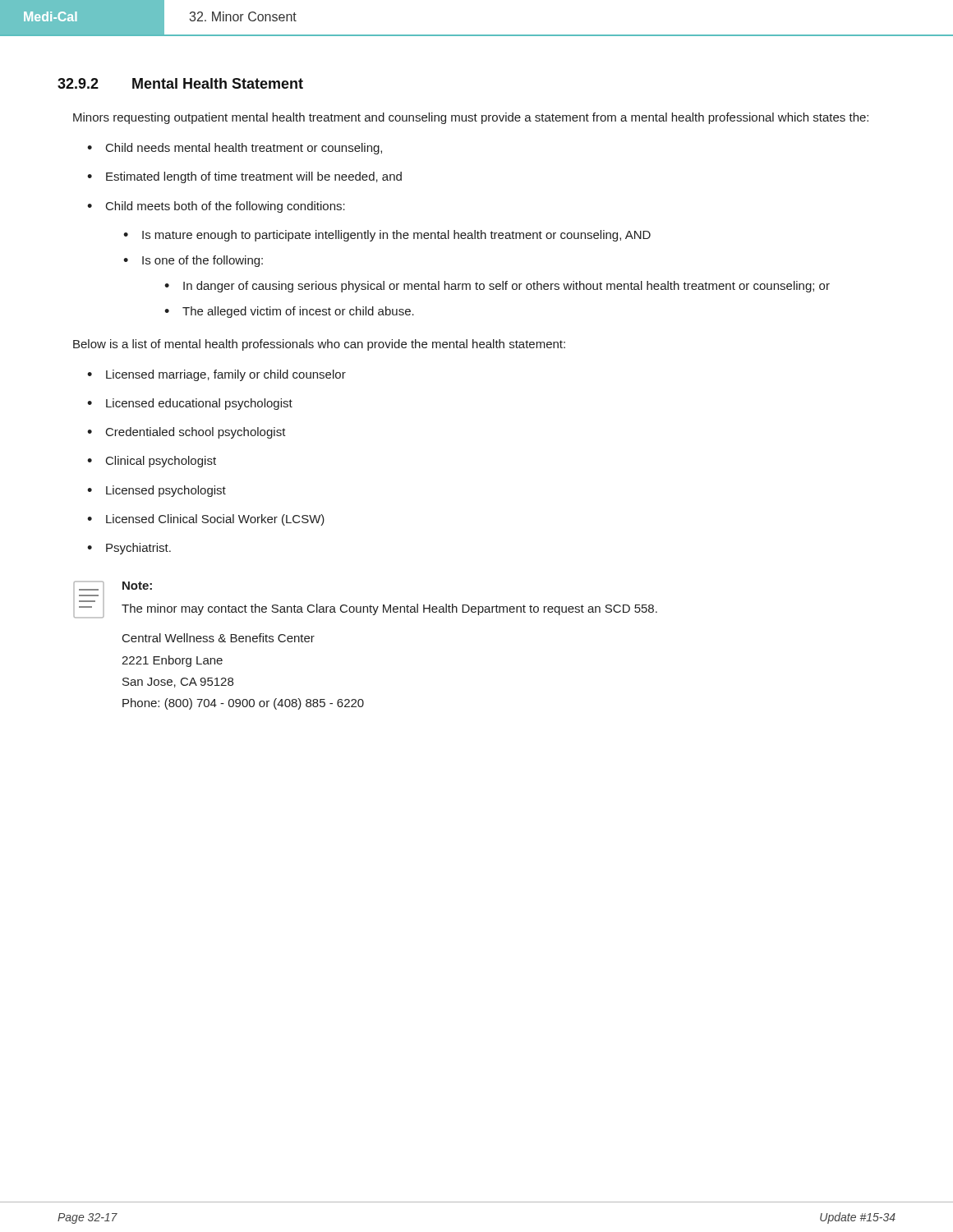This screenshot has width=953, height=1232.
Task: Find the list item with the text "• Child meets both of the following conditions:"
Action: [x=216, y=206]
